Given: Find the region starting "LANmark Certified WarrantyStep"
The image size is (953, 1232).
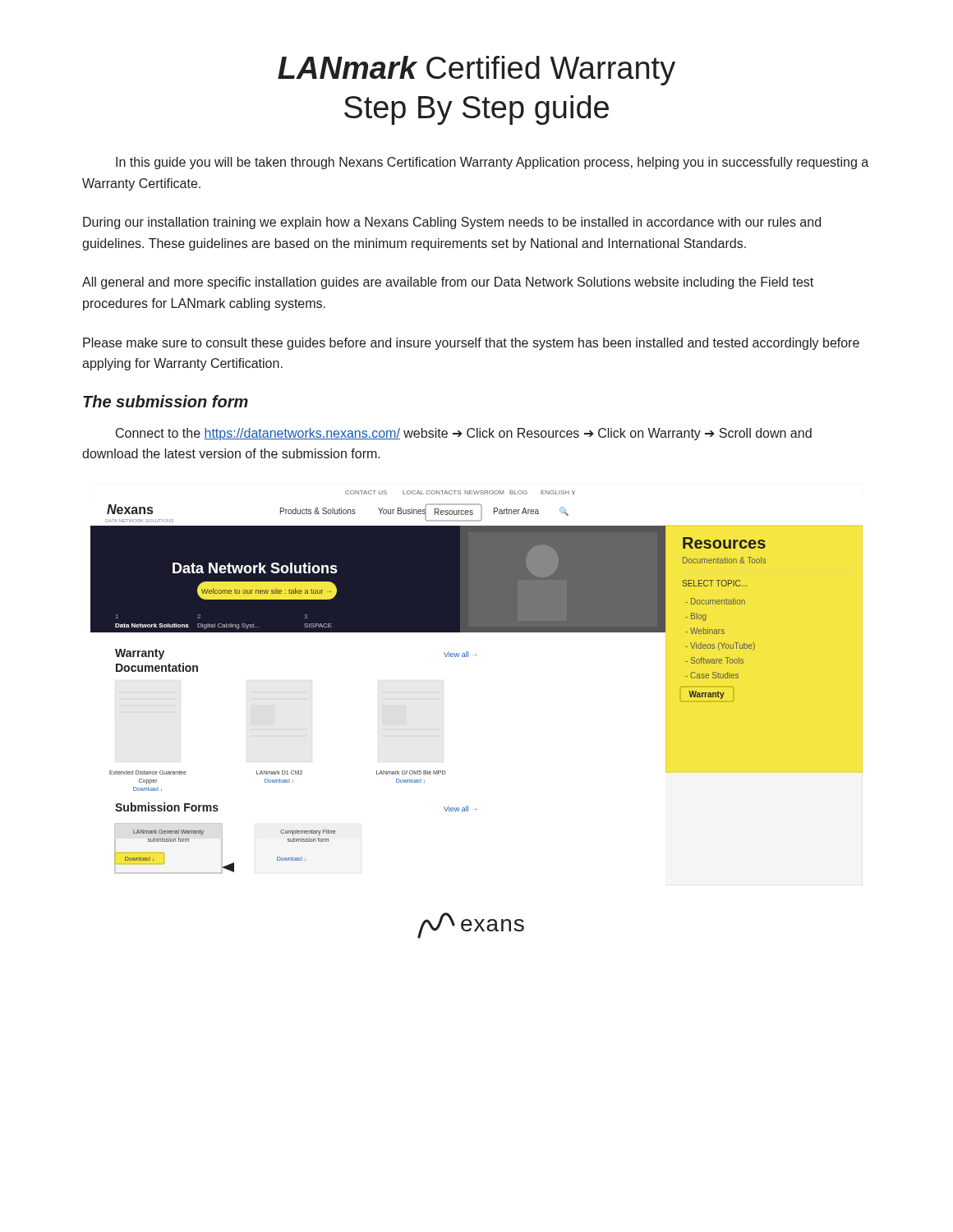Looking at the screenshot, I should pyautogui.click(x=476, y=88).
